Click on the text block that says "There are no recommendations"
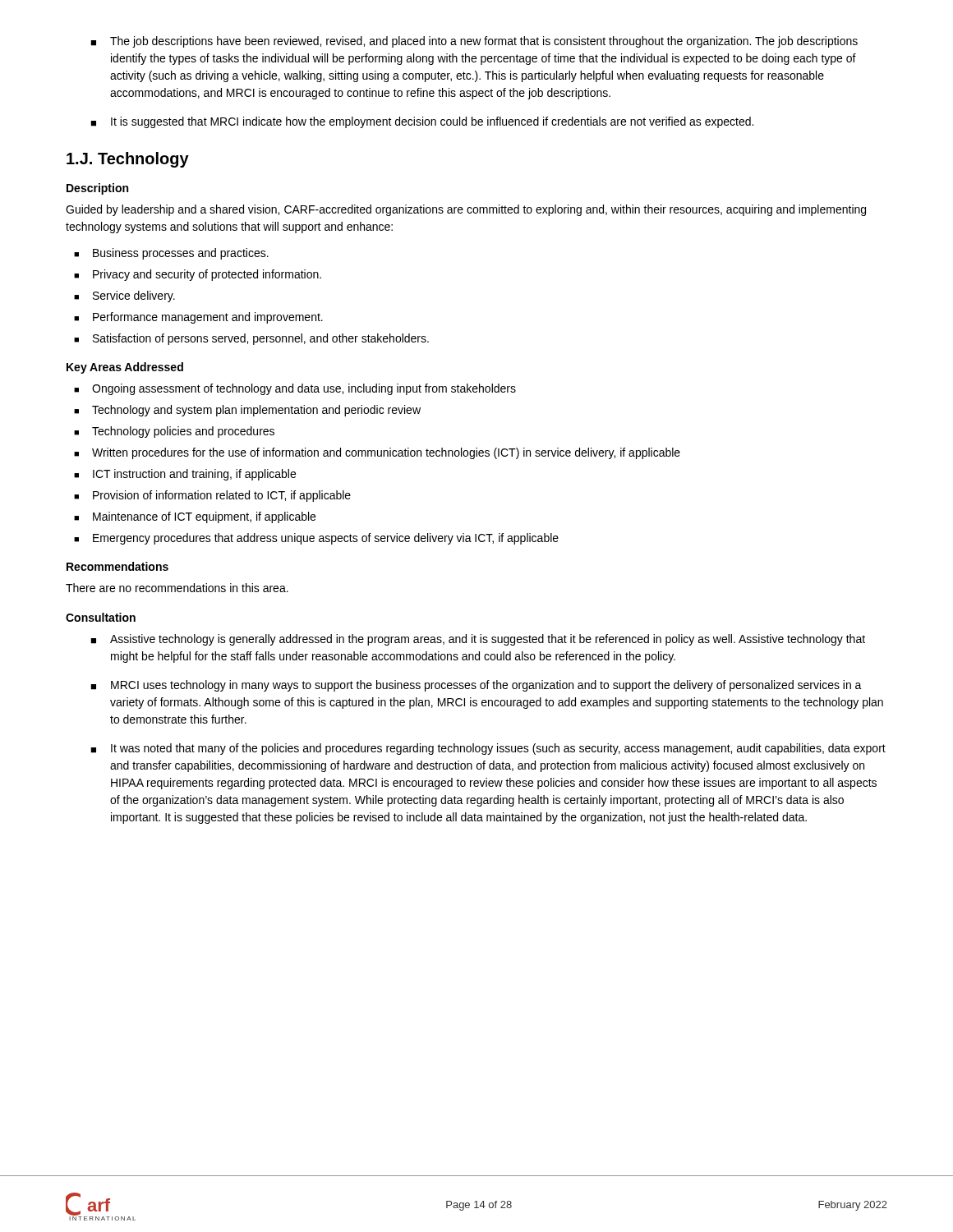The height and width of the screenshot is (1232, 953). click(x=177, y=588)
